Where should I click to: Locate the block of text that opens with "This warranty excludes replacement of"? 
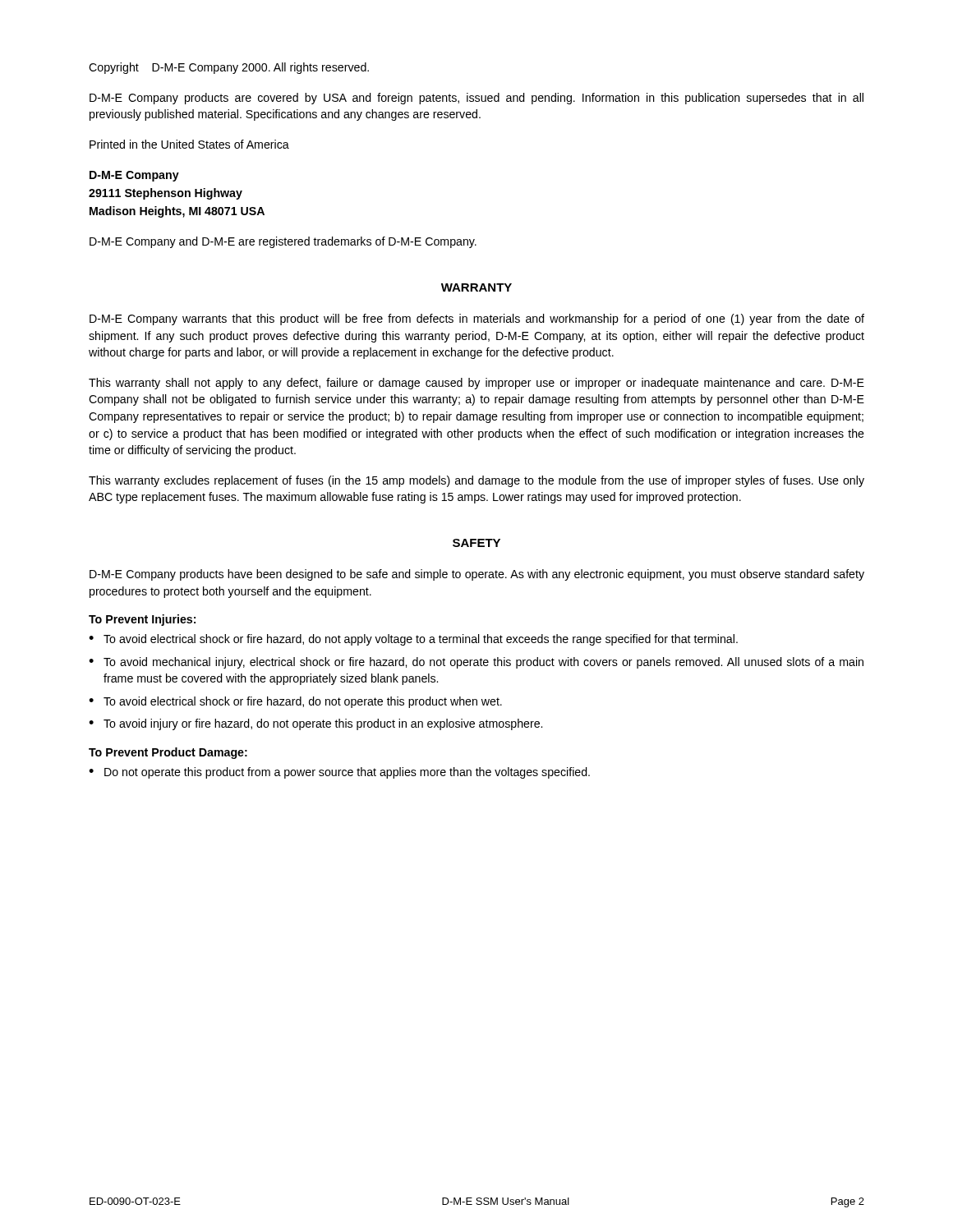click(476, 489)
